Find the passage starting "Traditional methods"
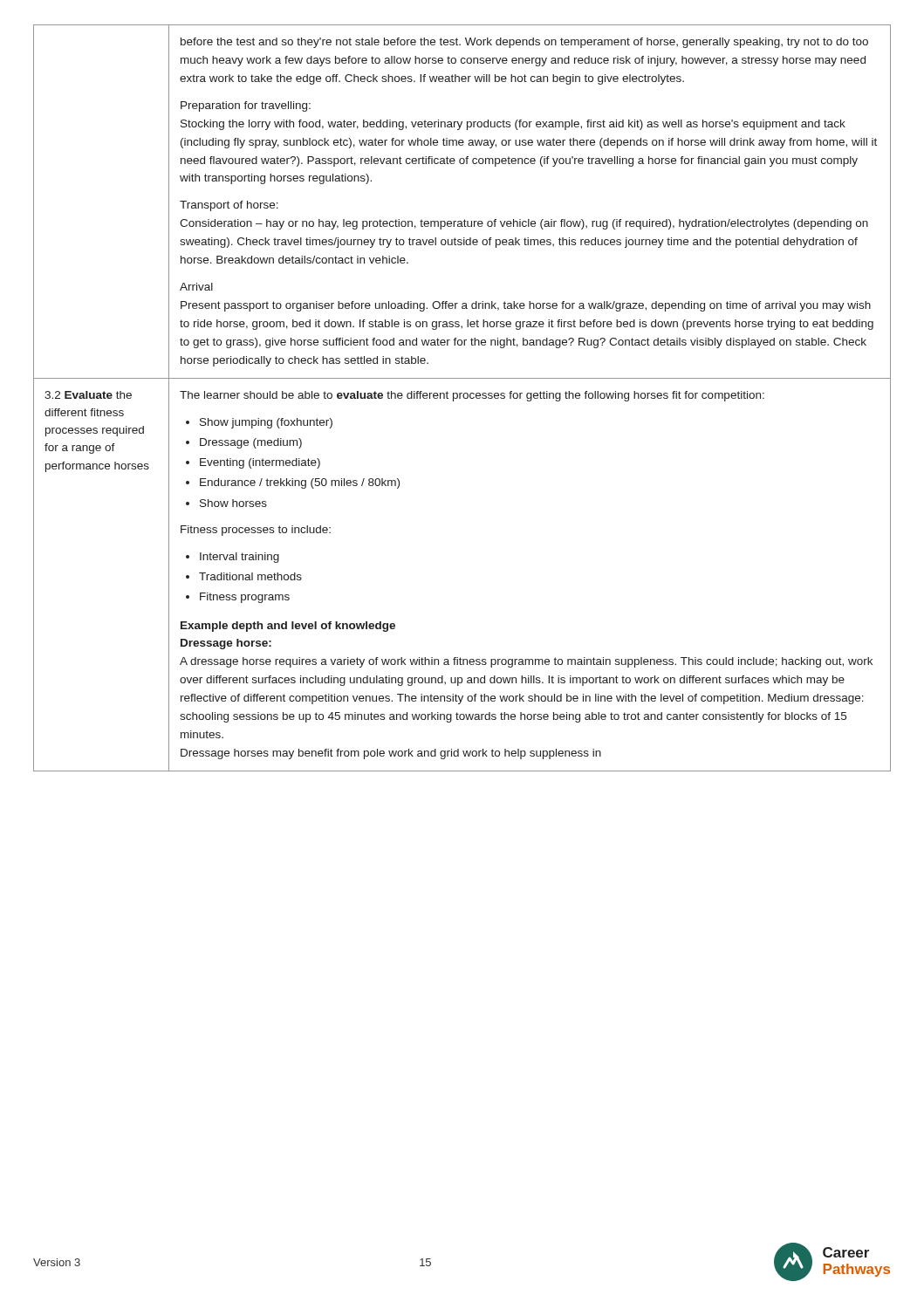The height and width of the screenshot is (1309, 924). 250,576
